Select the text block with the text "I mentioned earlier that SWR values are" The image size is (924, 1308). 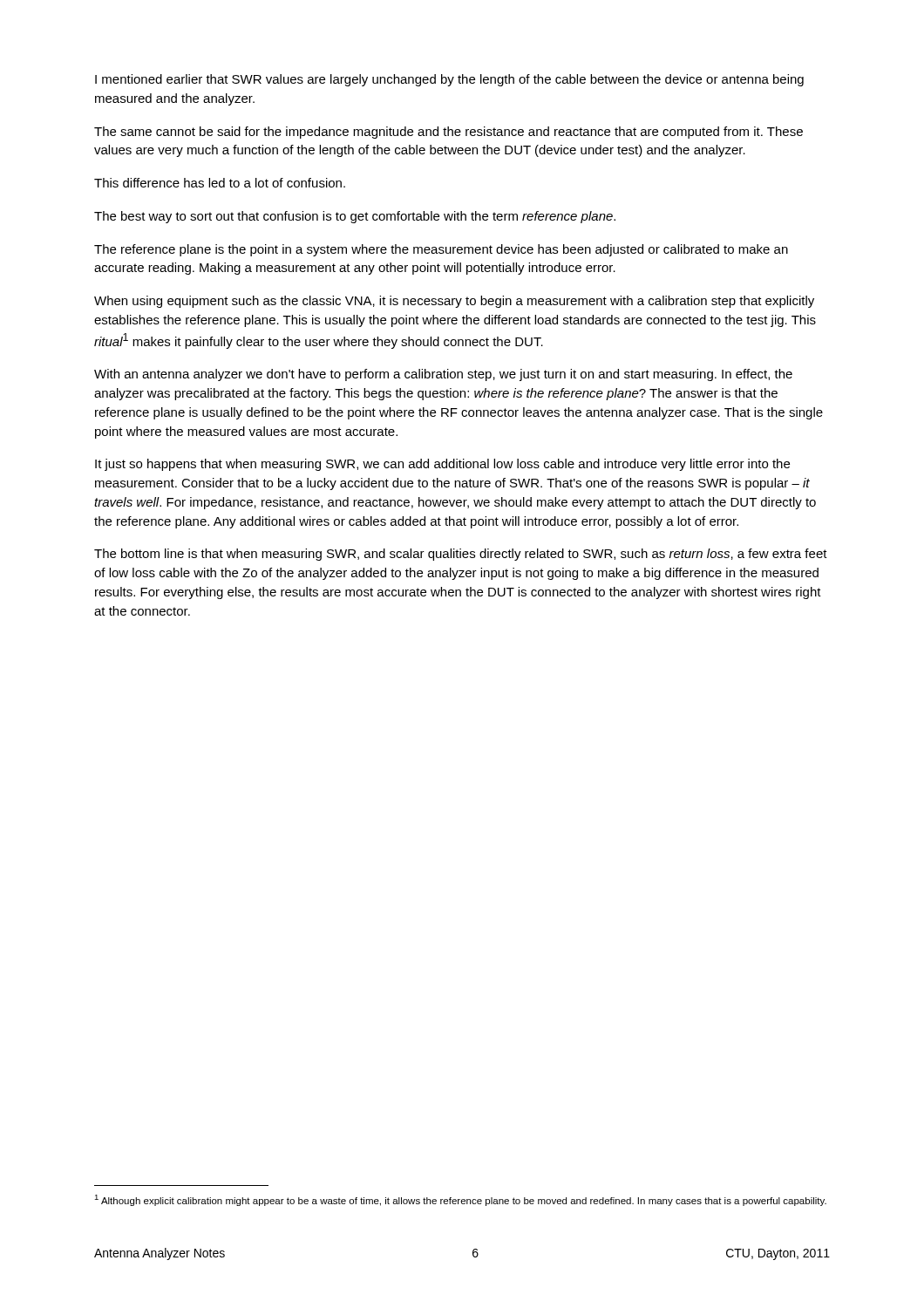tap(449, 88)
